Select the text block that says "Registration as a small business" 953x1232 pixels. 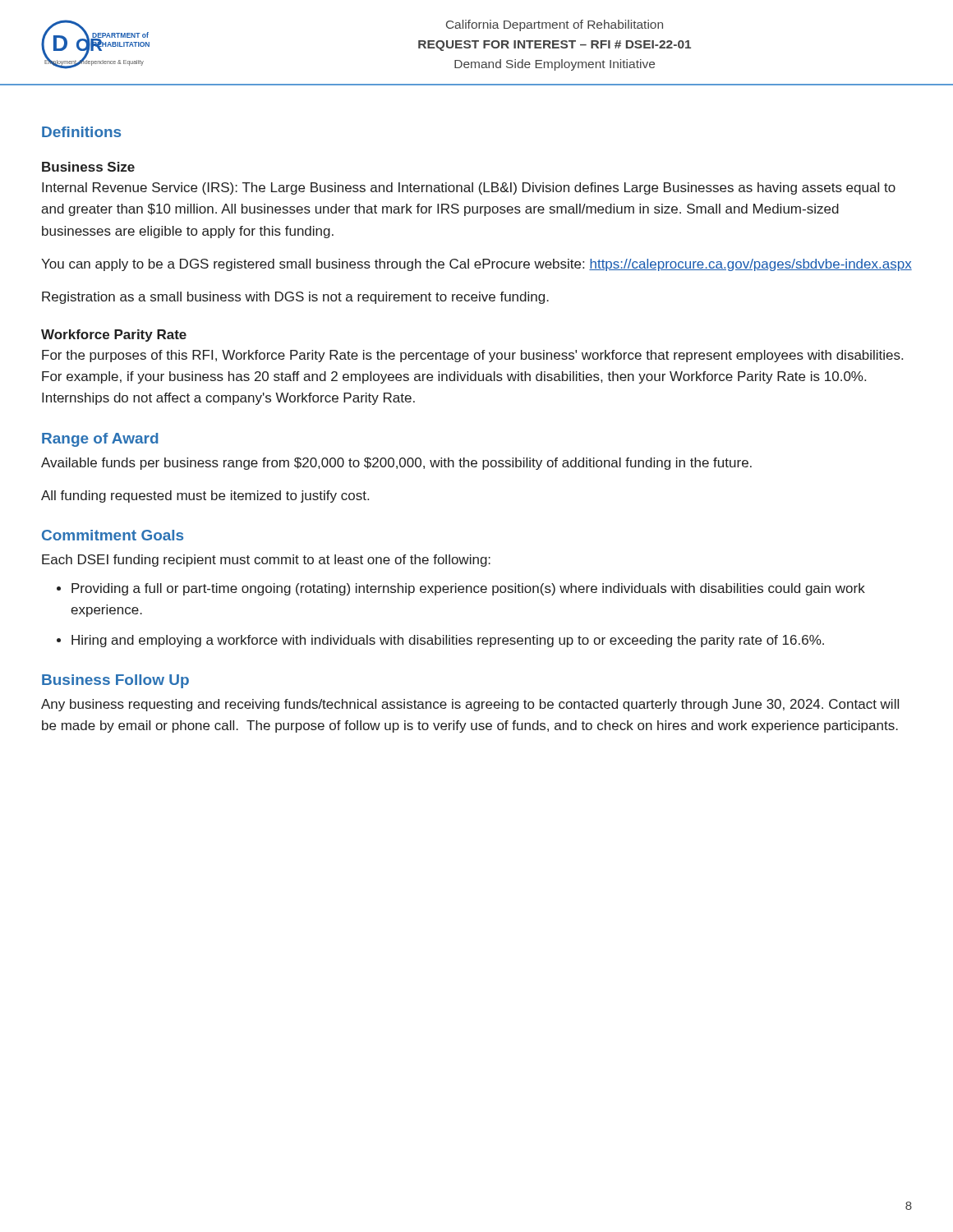tap(295, 297)
